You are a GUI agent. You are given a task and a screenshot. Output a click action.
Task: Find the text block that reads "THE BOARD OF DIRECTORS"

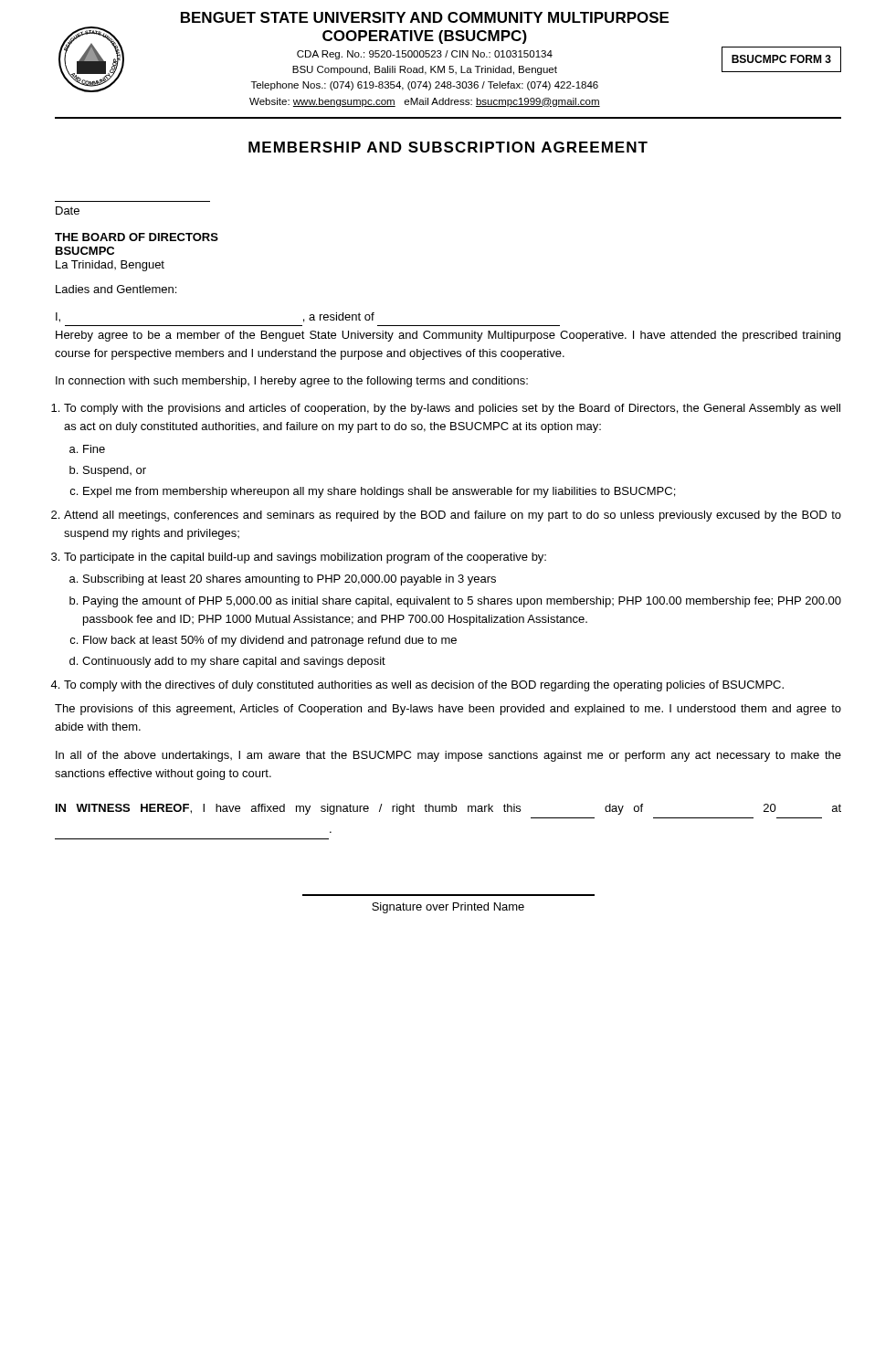[137, 251]
